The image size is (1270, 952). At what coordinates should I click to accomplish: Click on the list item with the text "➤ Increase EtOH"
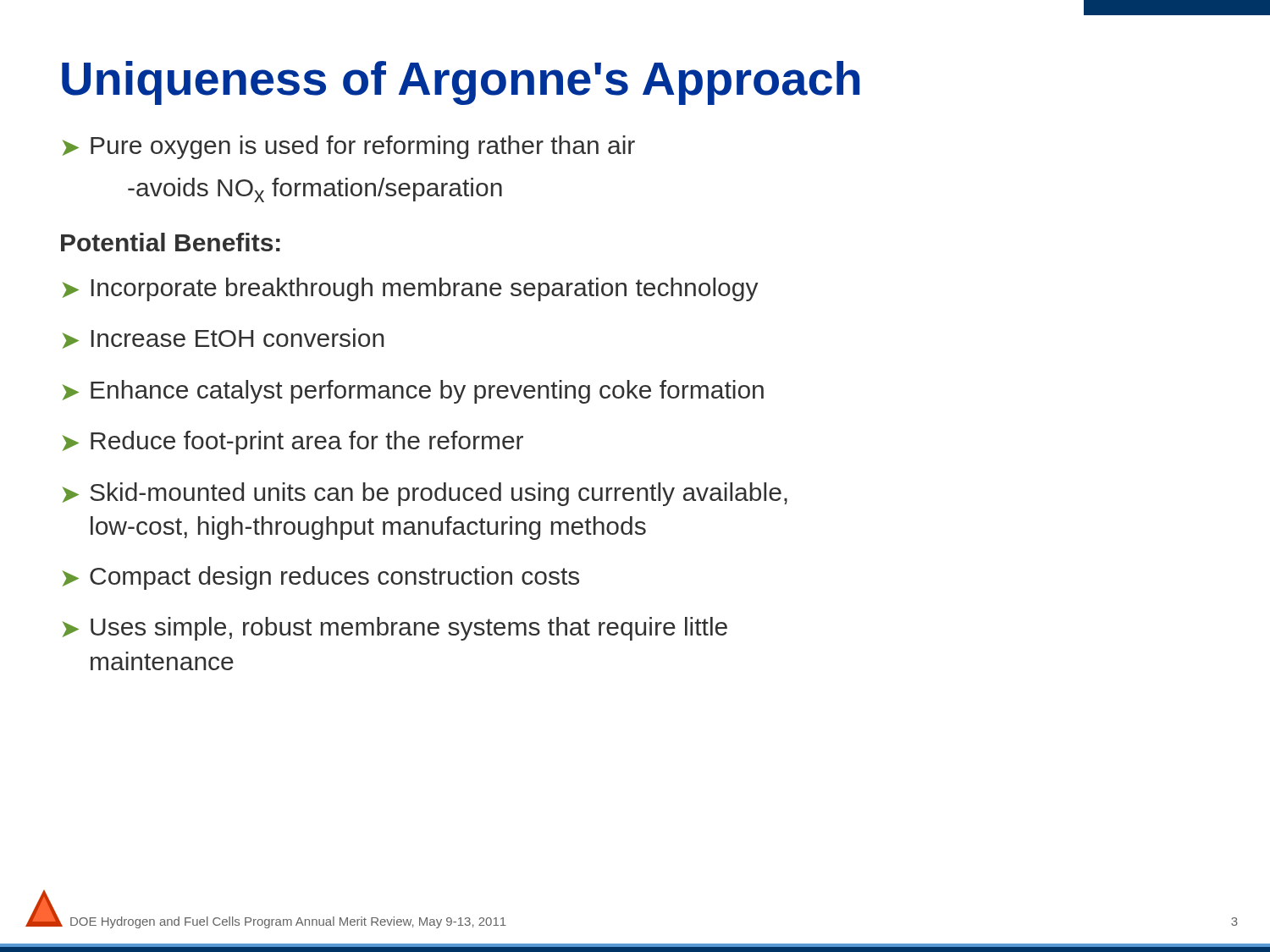(222, 340)
